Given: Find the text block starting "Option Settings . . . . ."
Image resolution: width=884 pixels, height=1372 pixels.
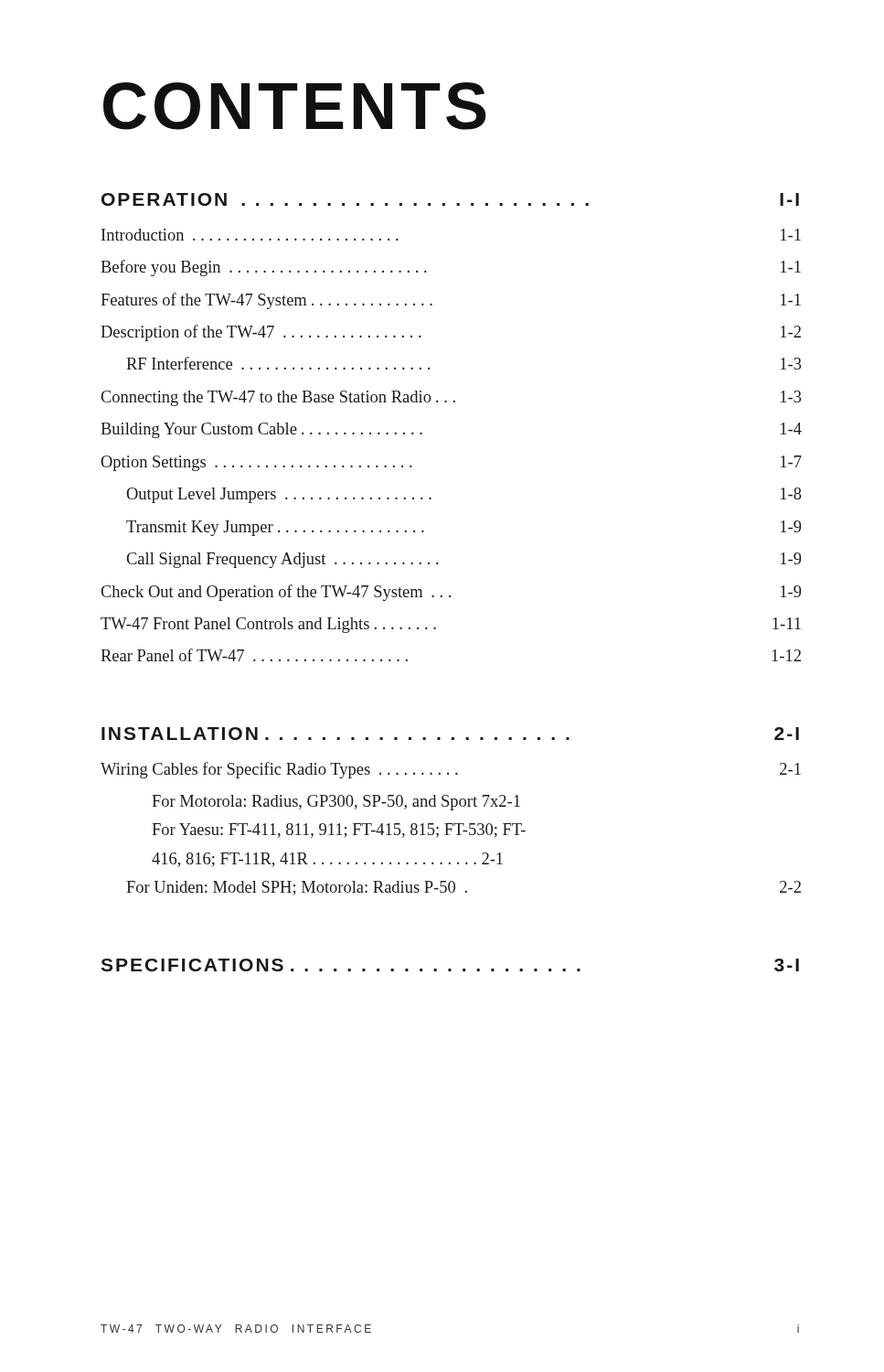Looking at the screenshot, I should 157,462.
